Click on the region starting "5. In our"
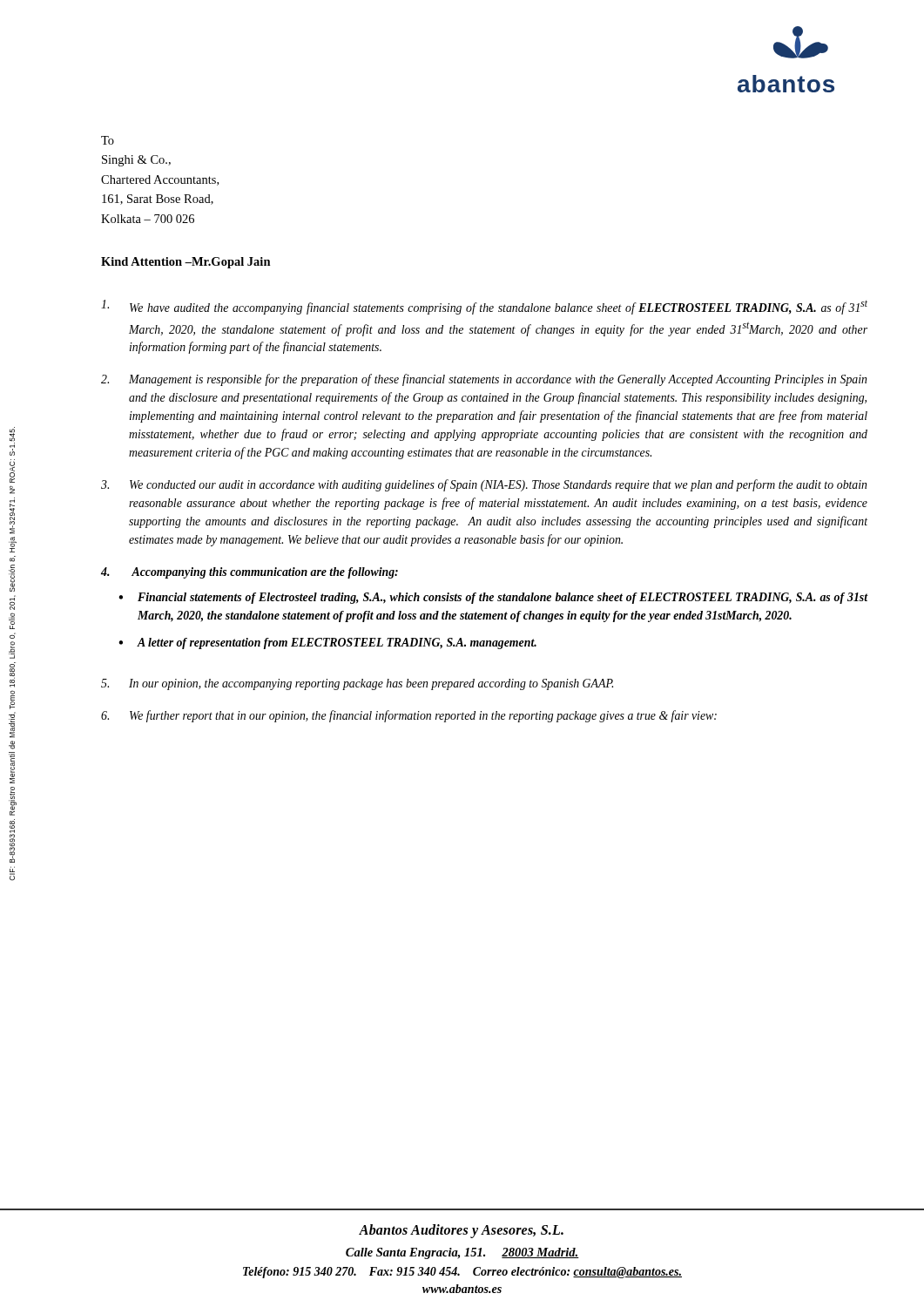The height and width of the screenshot is (1307, 924). click(x=358, y=684)
